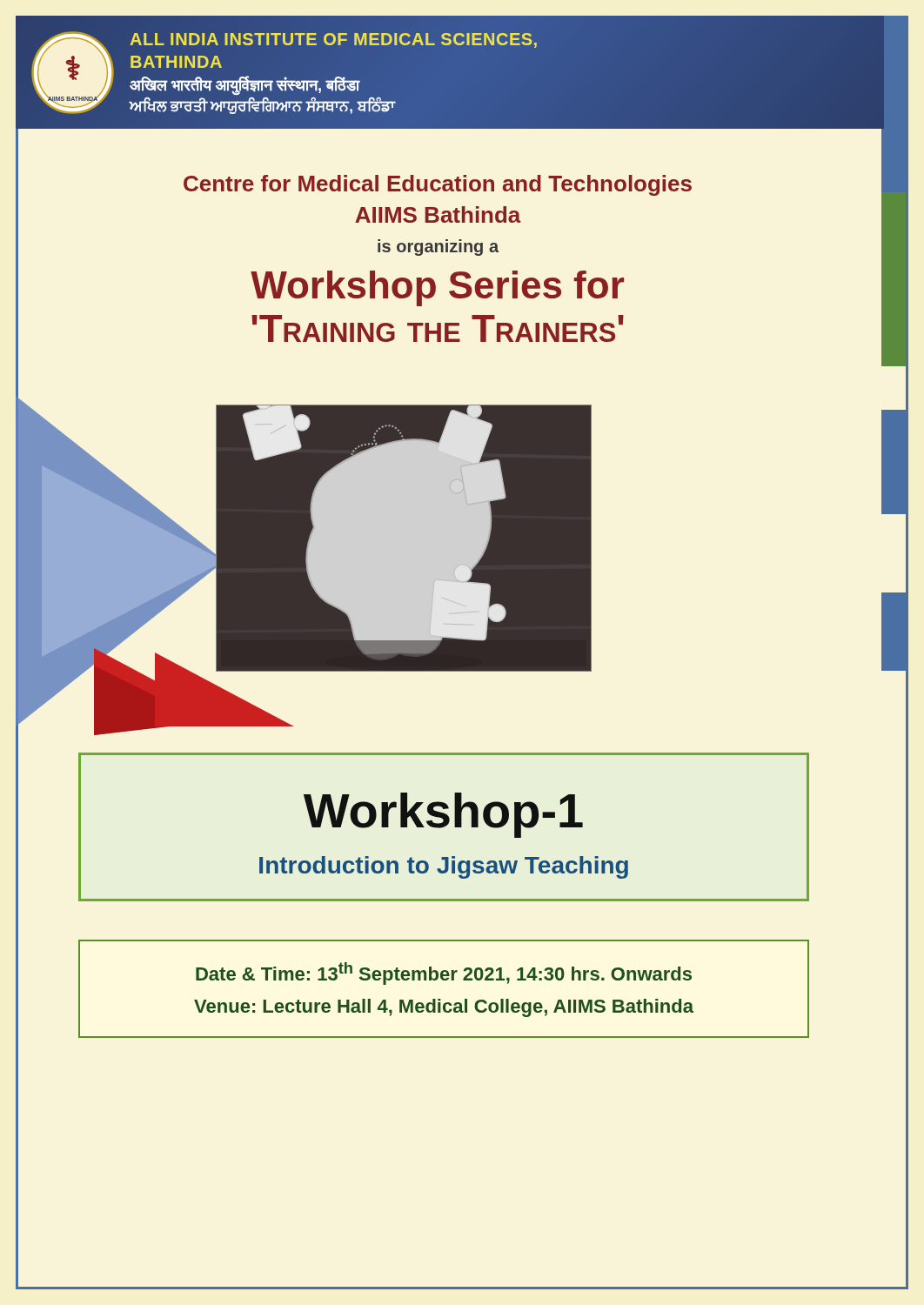This screenshot has height=1305, width=924.
Task: Select the block starting "Date & Time: 13th"
Action: 444,989
